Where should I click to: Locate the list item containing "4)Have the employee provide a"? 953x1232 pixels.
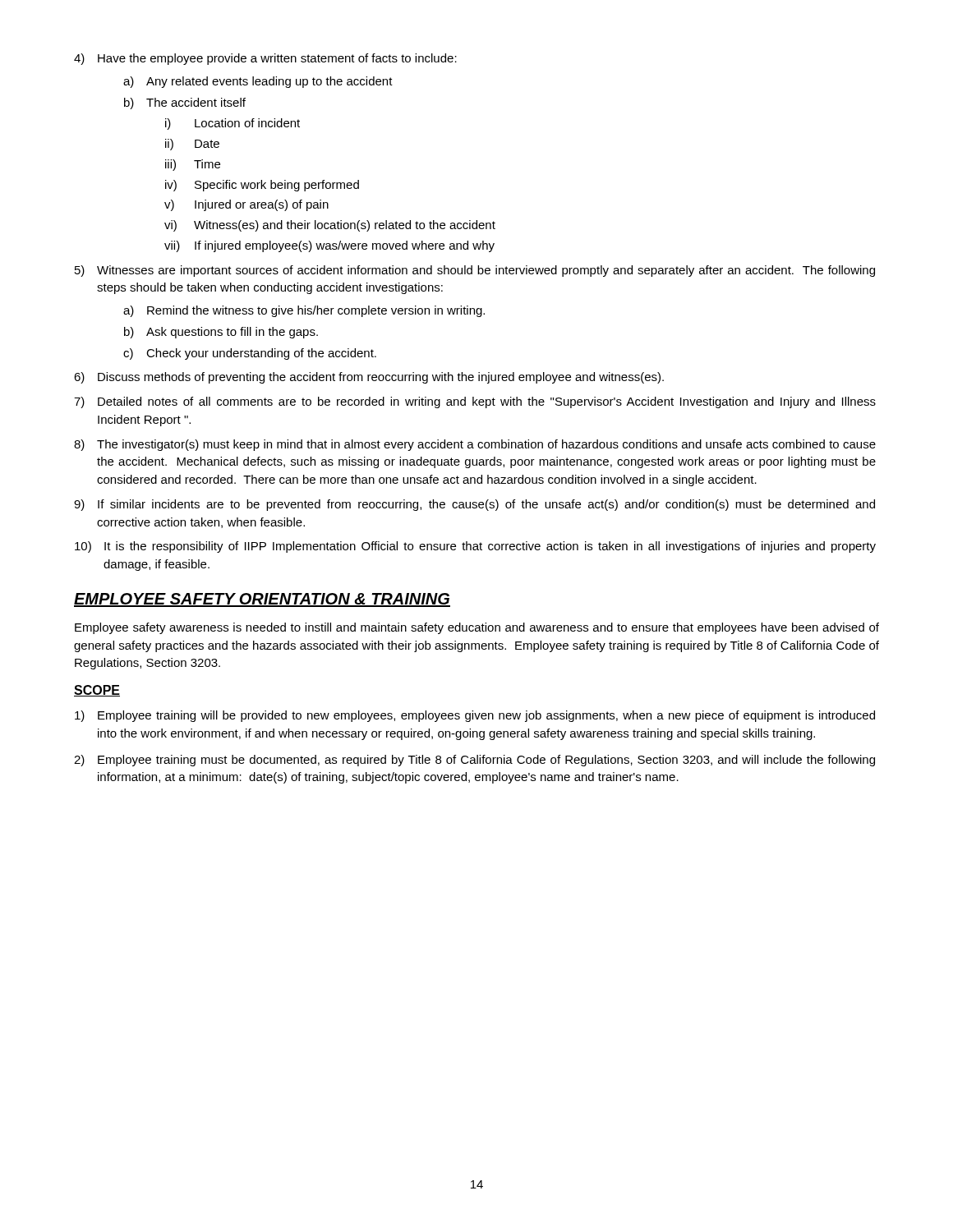tap(265, 59)
